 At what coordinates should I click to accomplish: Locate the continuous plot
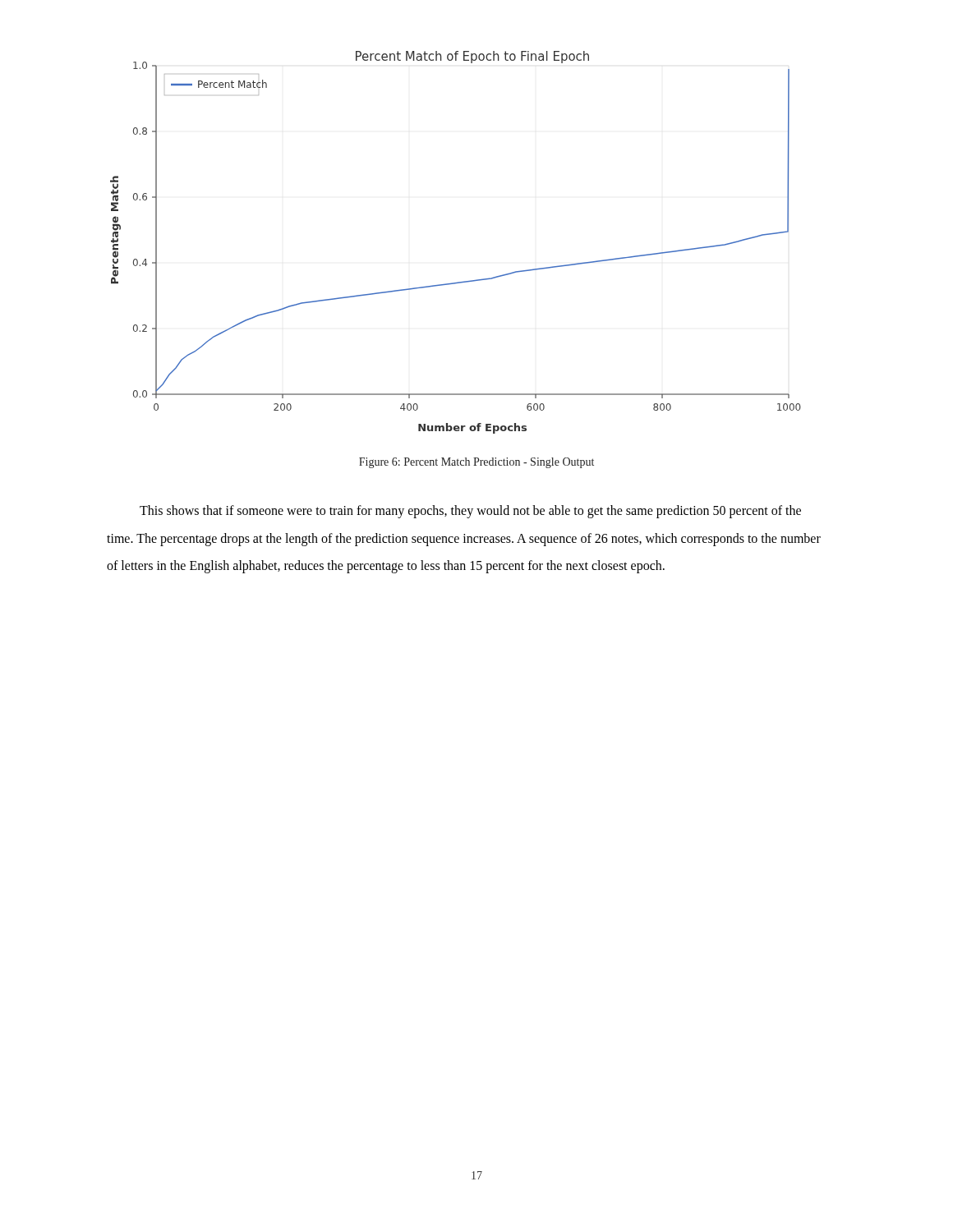point(460,248)
